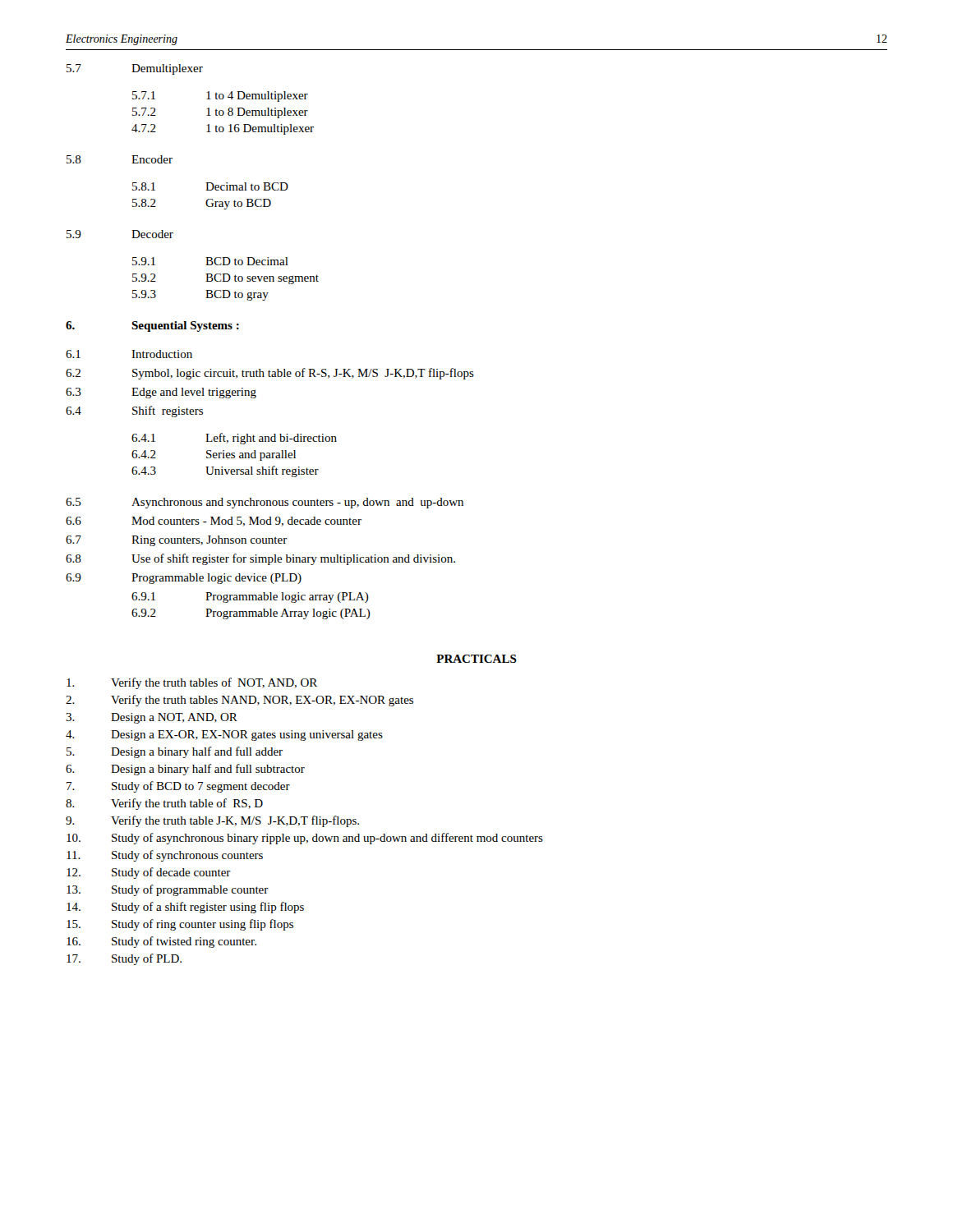Navigate to the text starting "10. Study of asynchronous binary ripple"

(x=476, y=838)
